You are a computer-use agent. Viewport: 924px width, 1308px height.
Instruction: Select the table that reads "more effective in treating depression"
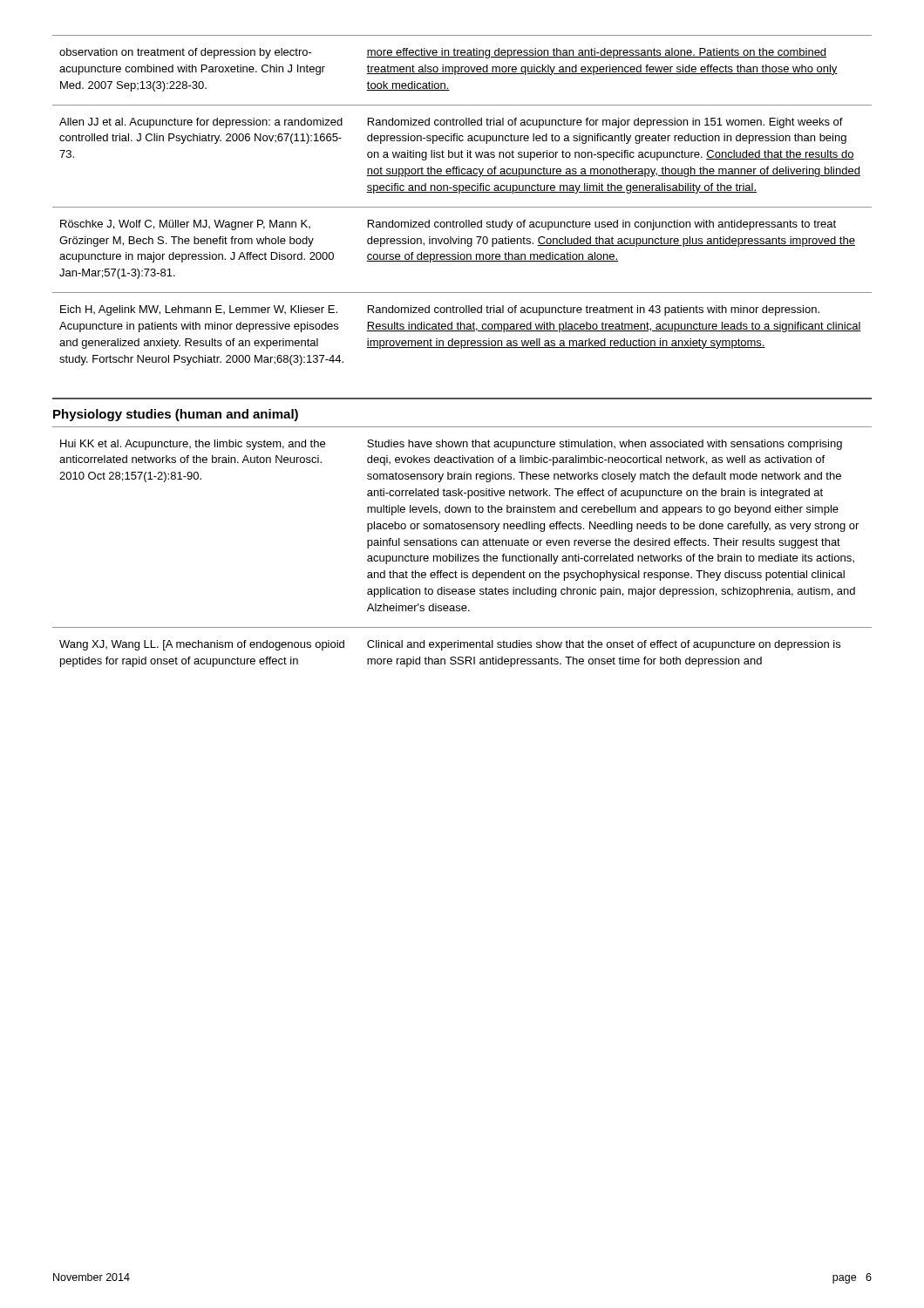(x=462, y=206)
